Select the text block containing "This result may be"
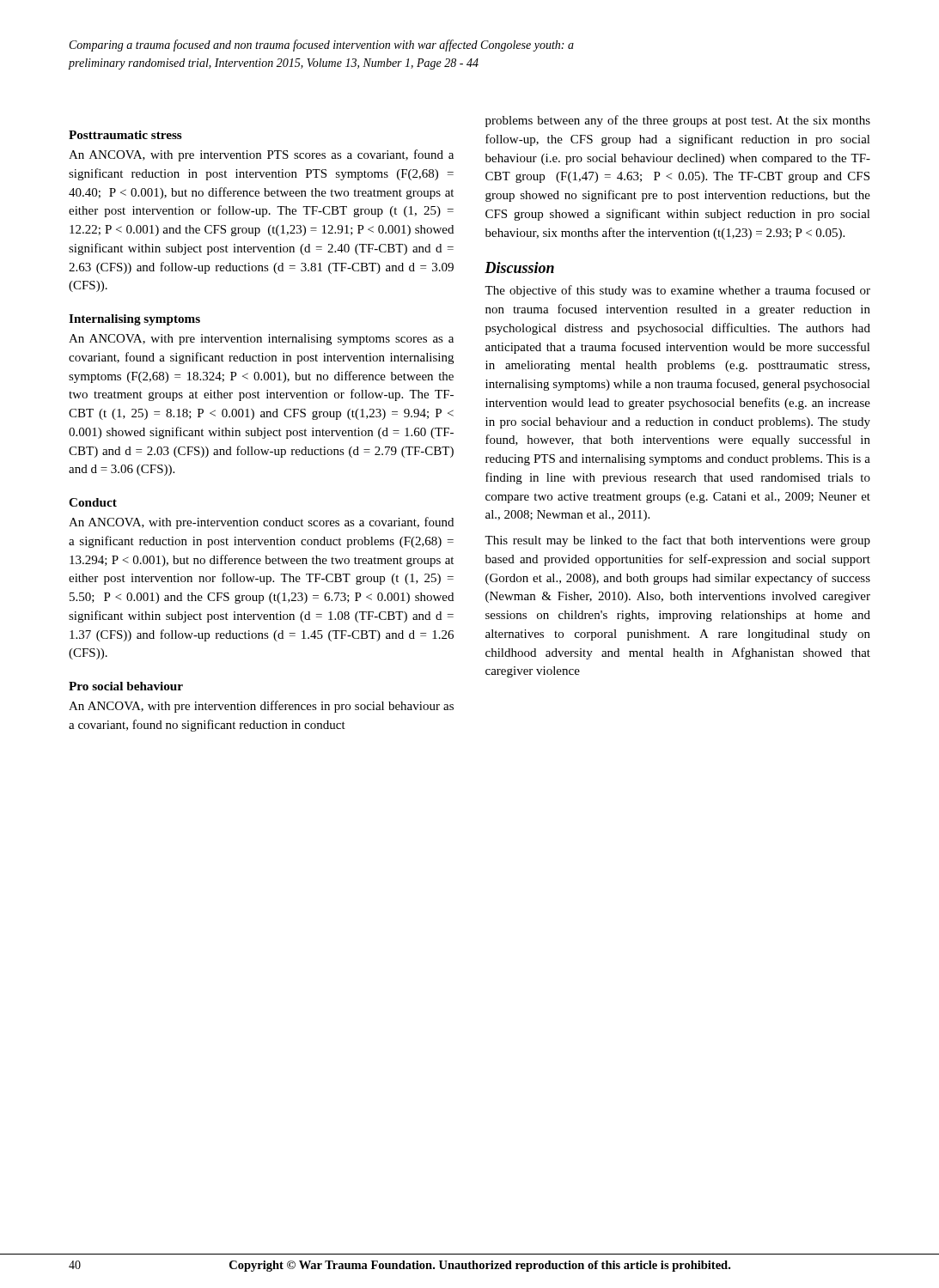This screenshot has height=1288, width=939. (x=678, y=605)
